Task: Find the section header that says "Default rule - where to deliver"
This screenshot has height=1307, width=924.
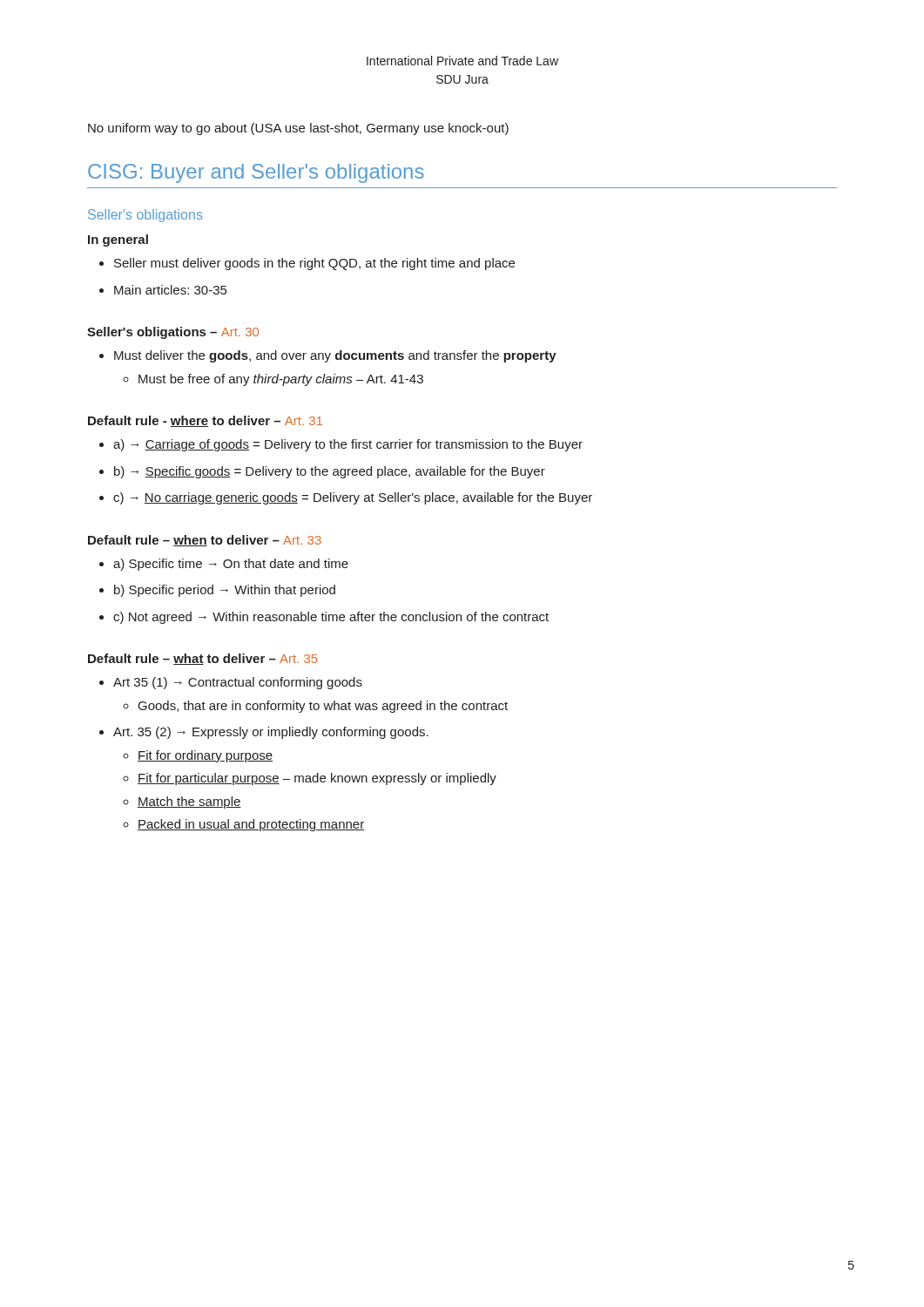Action: [205, 420]
